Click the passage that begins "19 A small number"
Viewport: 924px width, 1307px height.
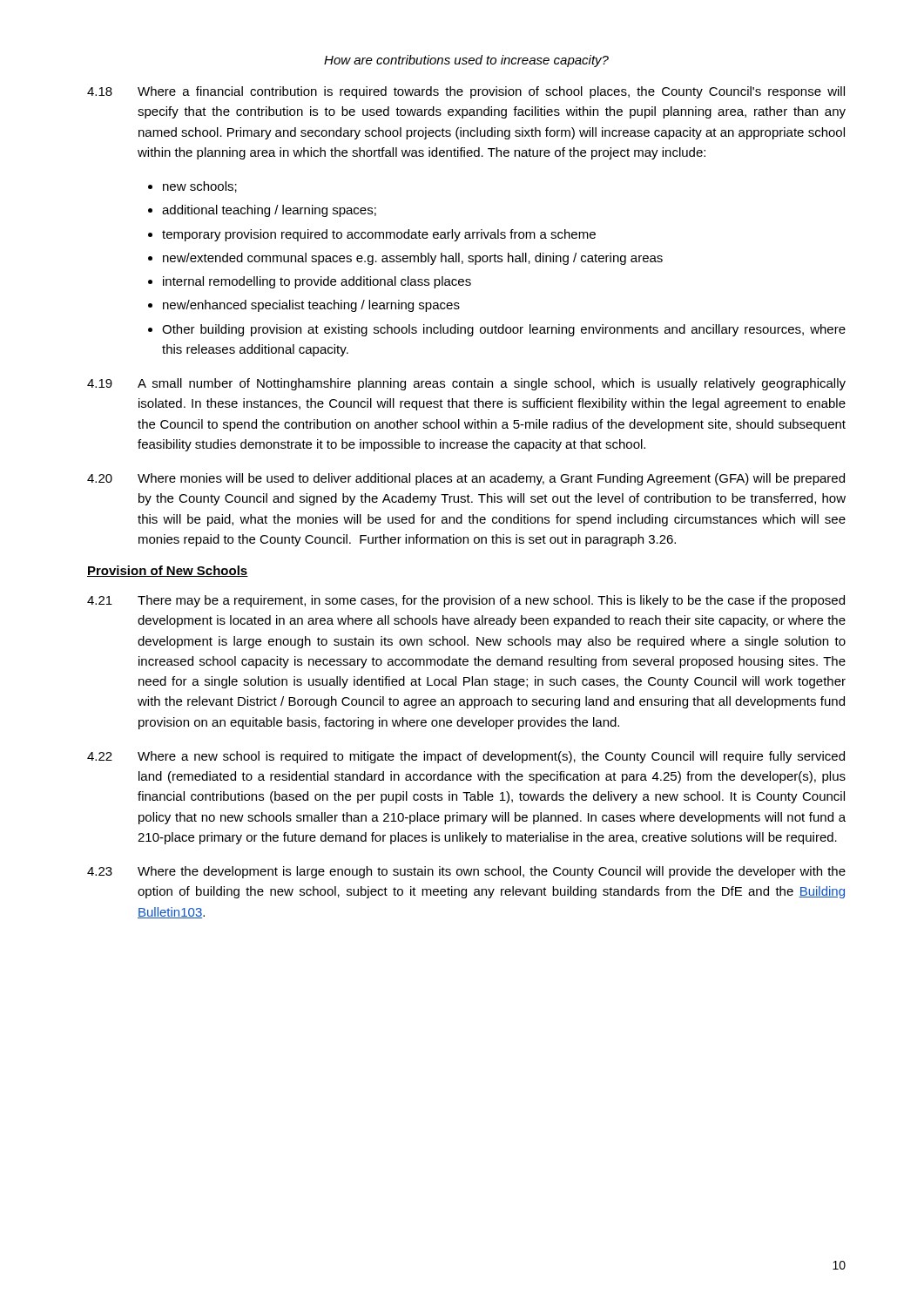(x=466, y=413)
